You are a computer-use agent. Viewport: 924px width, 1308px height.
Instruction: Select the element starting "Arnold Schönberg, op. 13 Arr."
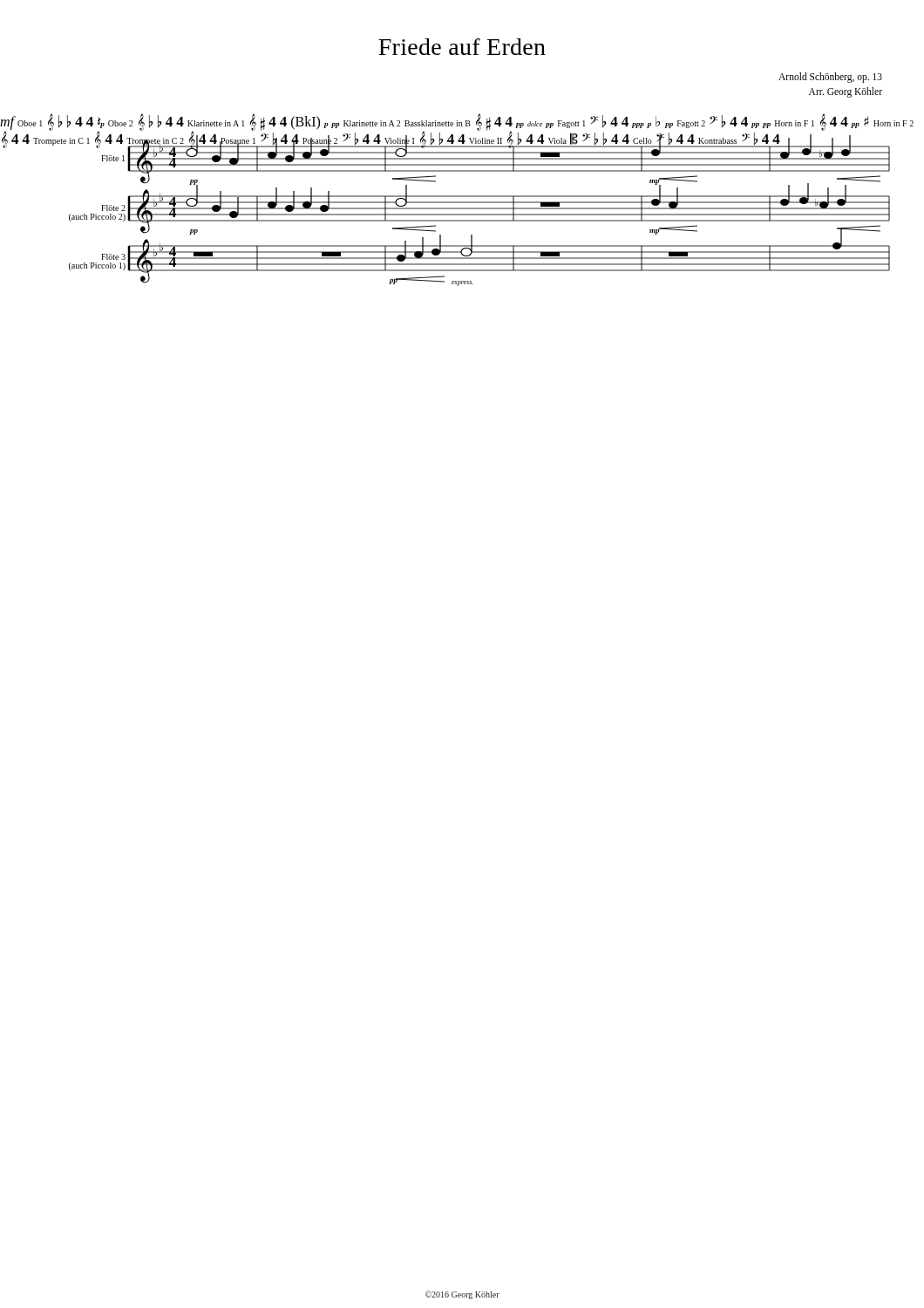(x=830, y=84)
